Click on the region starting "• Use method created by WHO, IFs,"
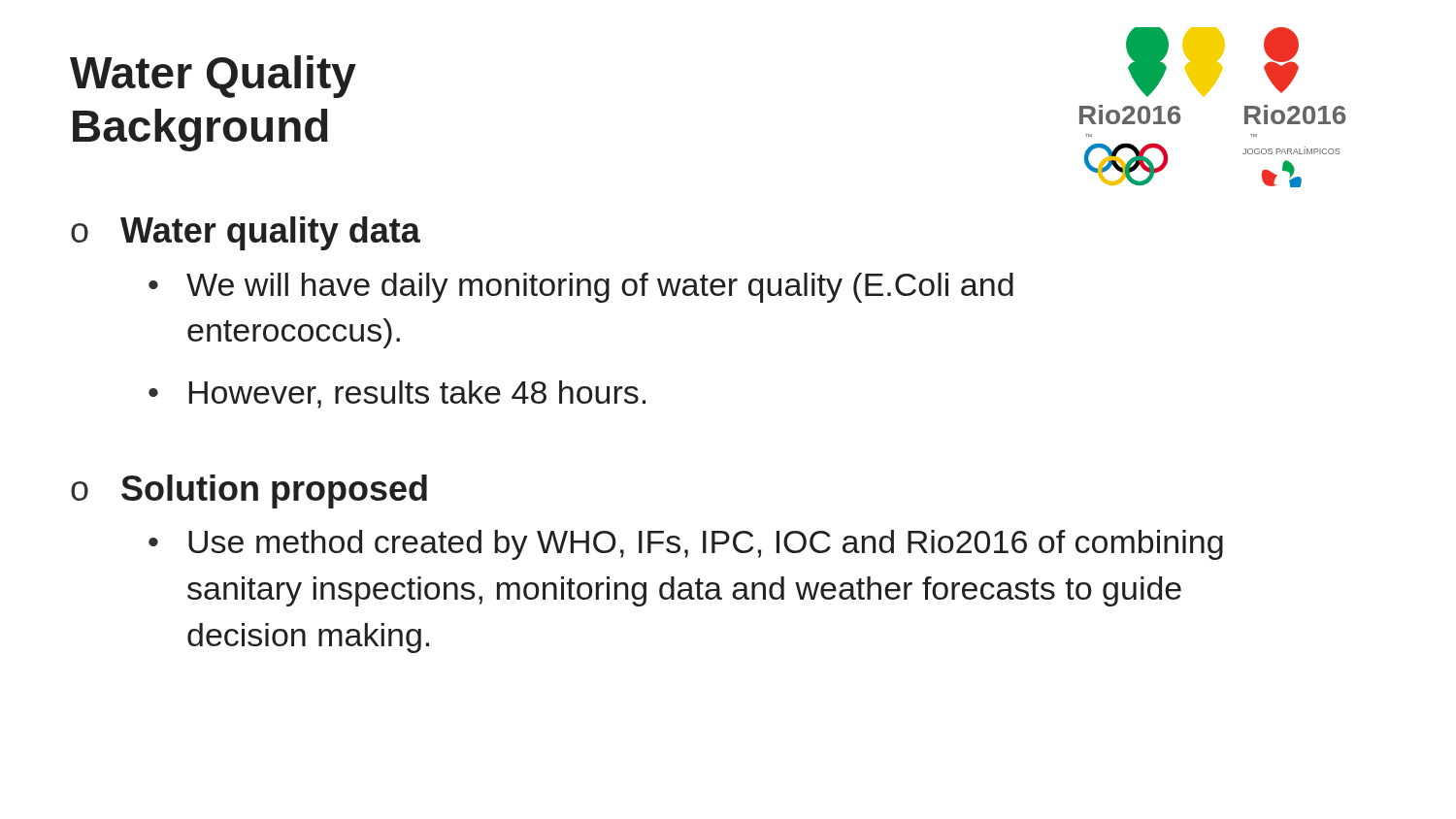The image size is (1456, 819). (x=691, y=589)
